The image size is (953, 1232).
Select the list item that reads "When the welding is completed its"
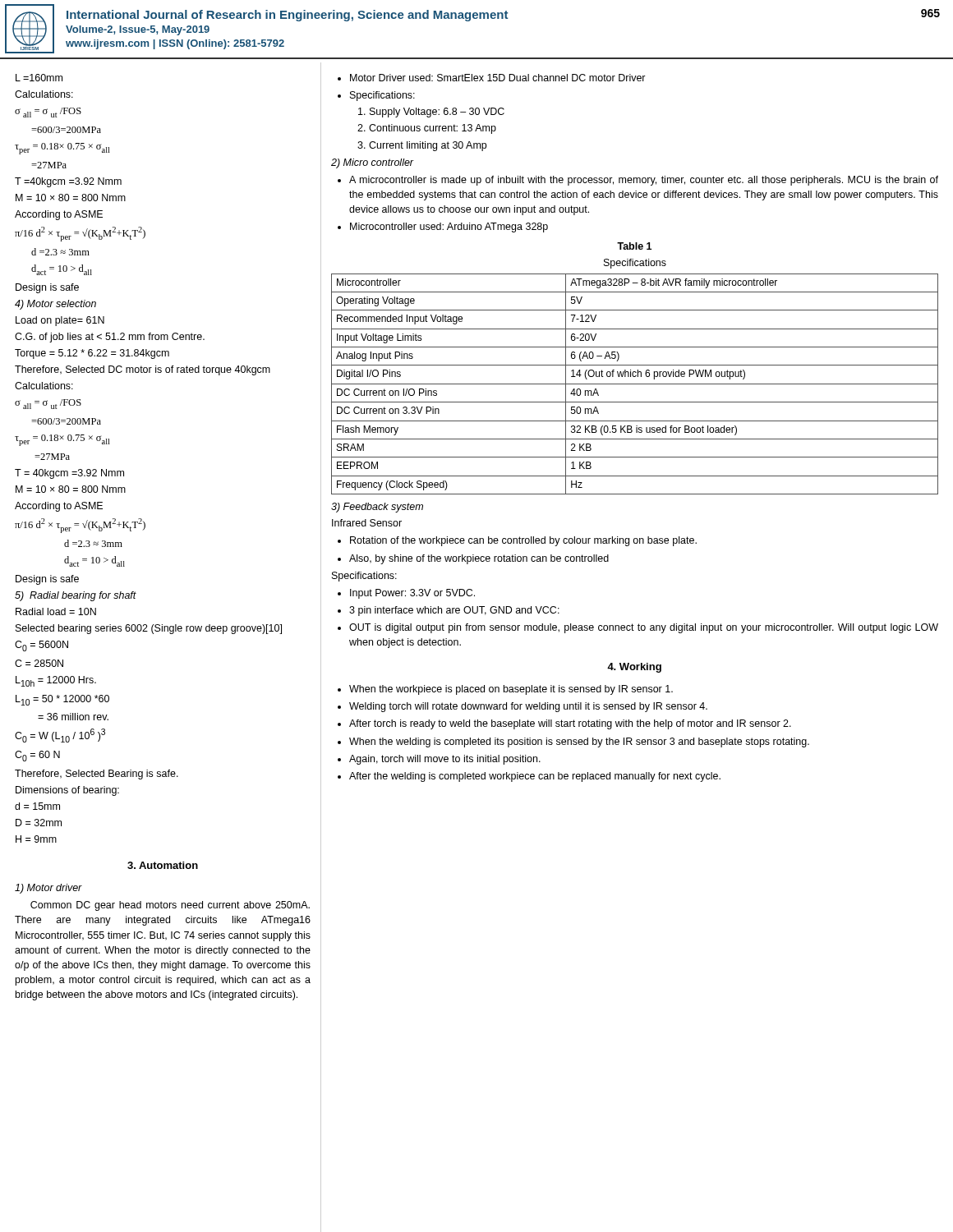coord(580,741)
